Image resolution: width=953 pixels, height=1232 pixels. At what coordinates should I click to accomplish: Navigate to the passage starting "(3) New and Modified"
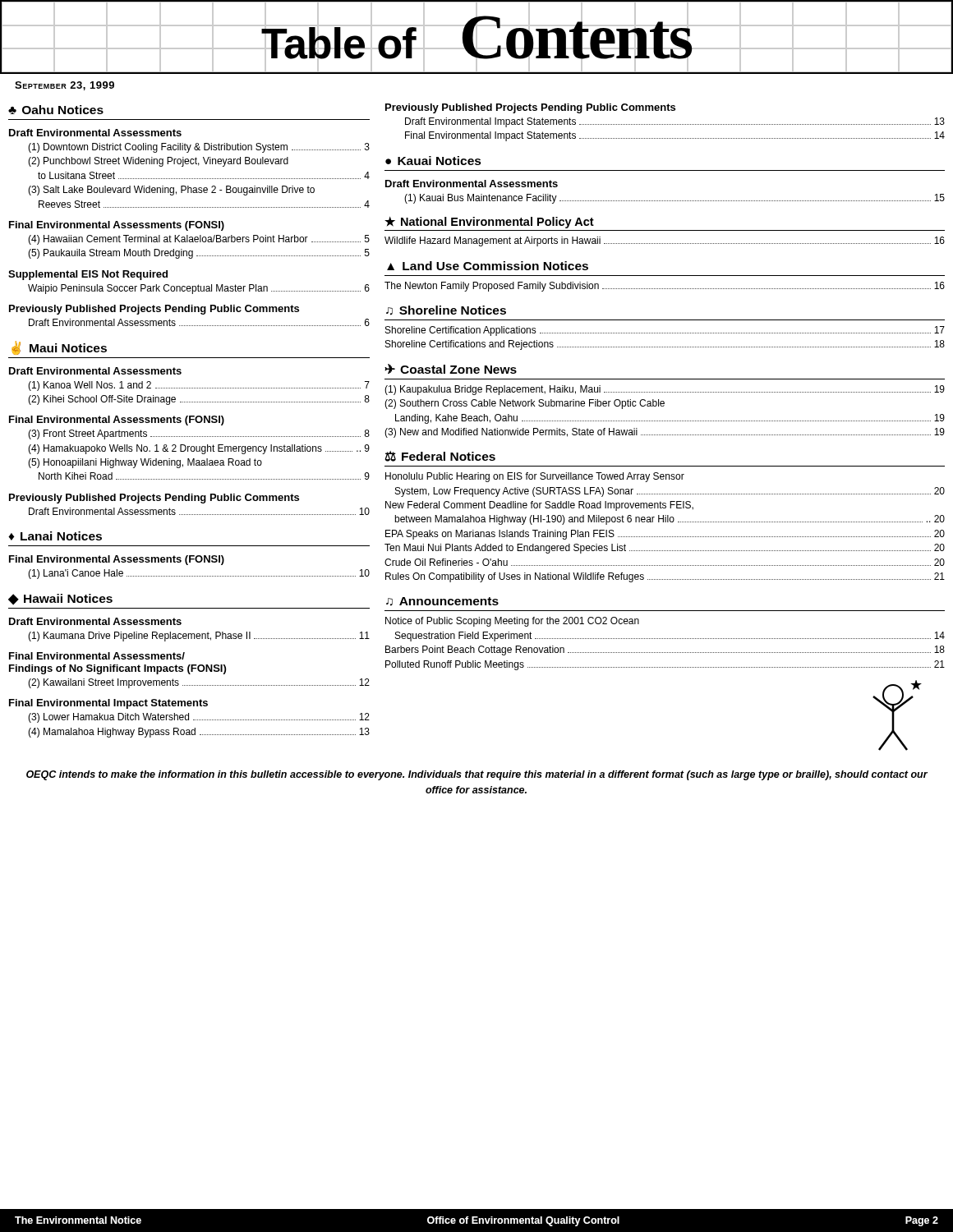(x=665, y=433)
